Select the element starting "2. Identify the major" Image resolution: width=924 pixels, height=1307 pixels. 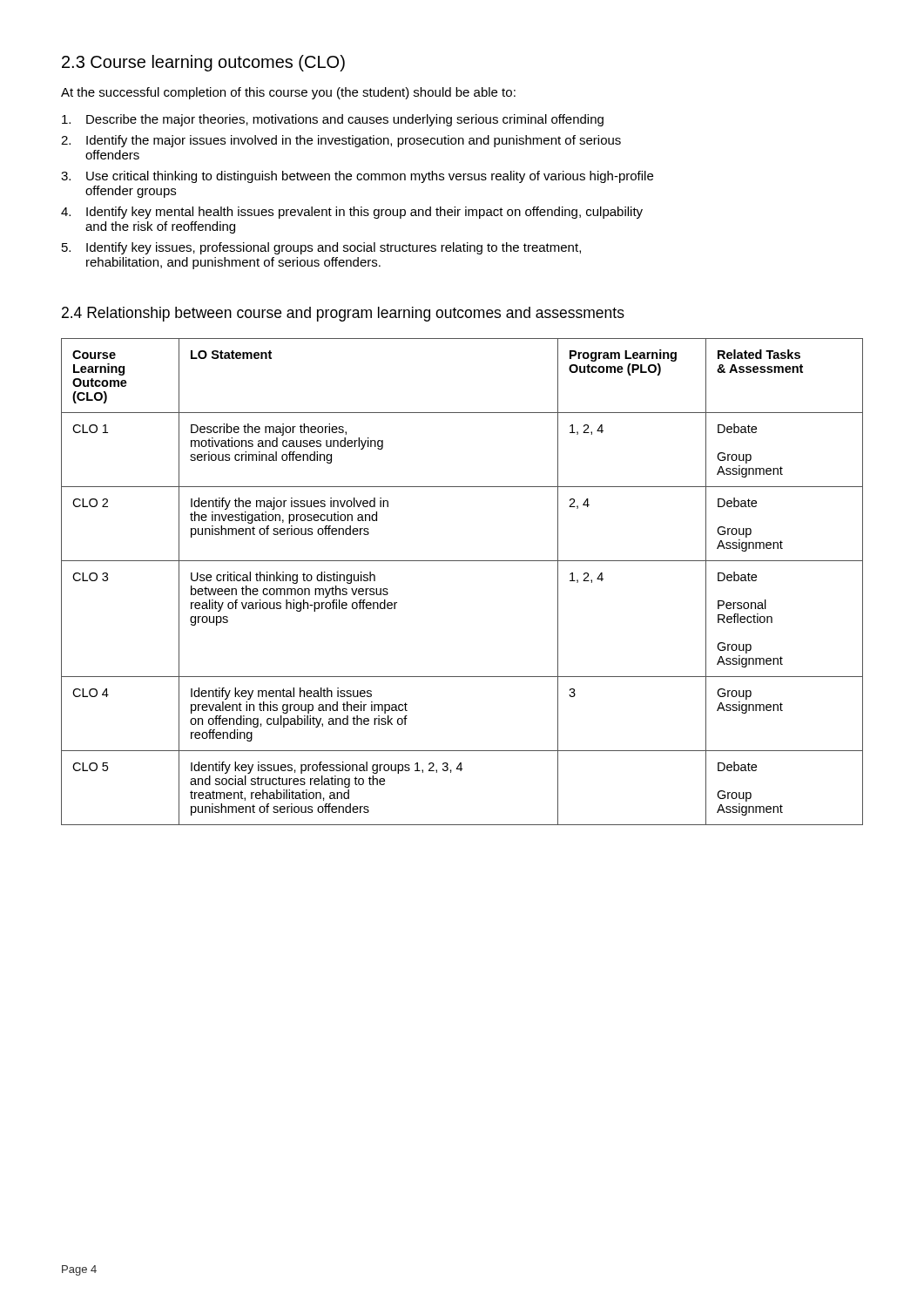pyautogui.click(x=341, y=147)
